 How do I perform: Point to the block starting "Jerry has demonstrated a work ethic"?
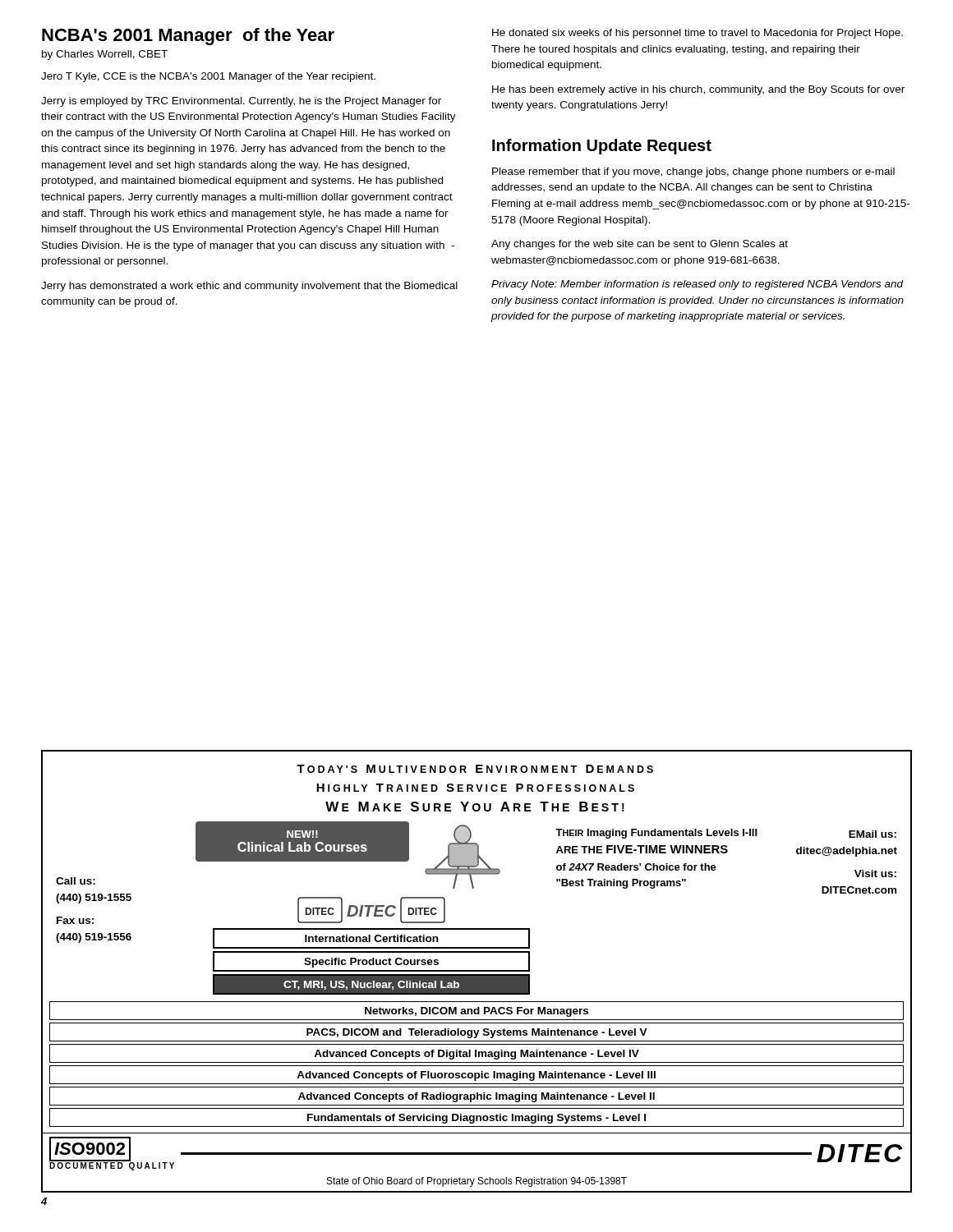pyautogui.click(x=249, y=293)
